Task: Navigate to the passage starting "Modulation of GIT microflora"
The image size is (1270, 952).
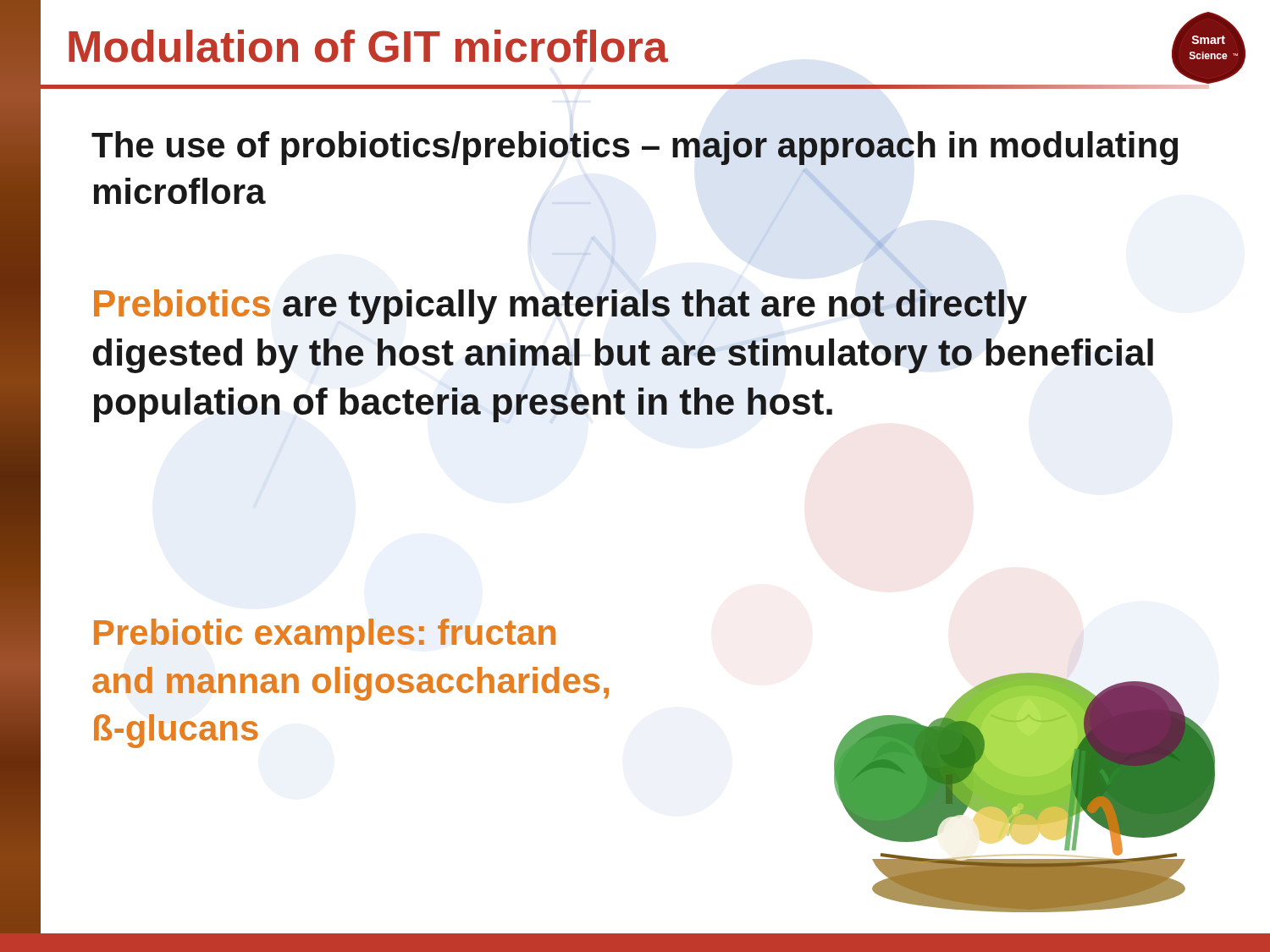Action: click(367, 47)
